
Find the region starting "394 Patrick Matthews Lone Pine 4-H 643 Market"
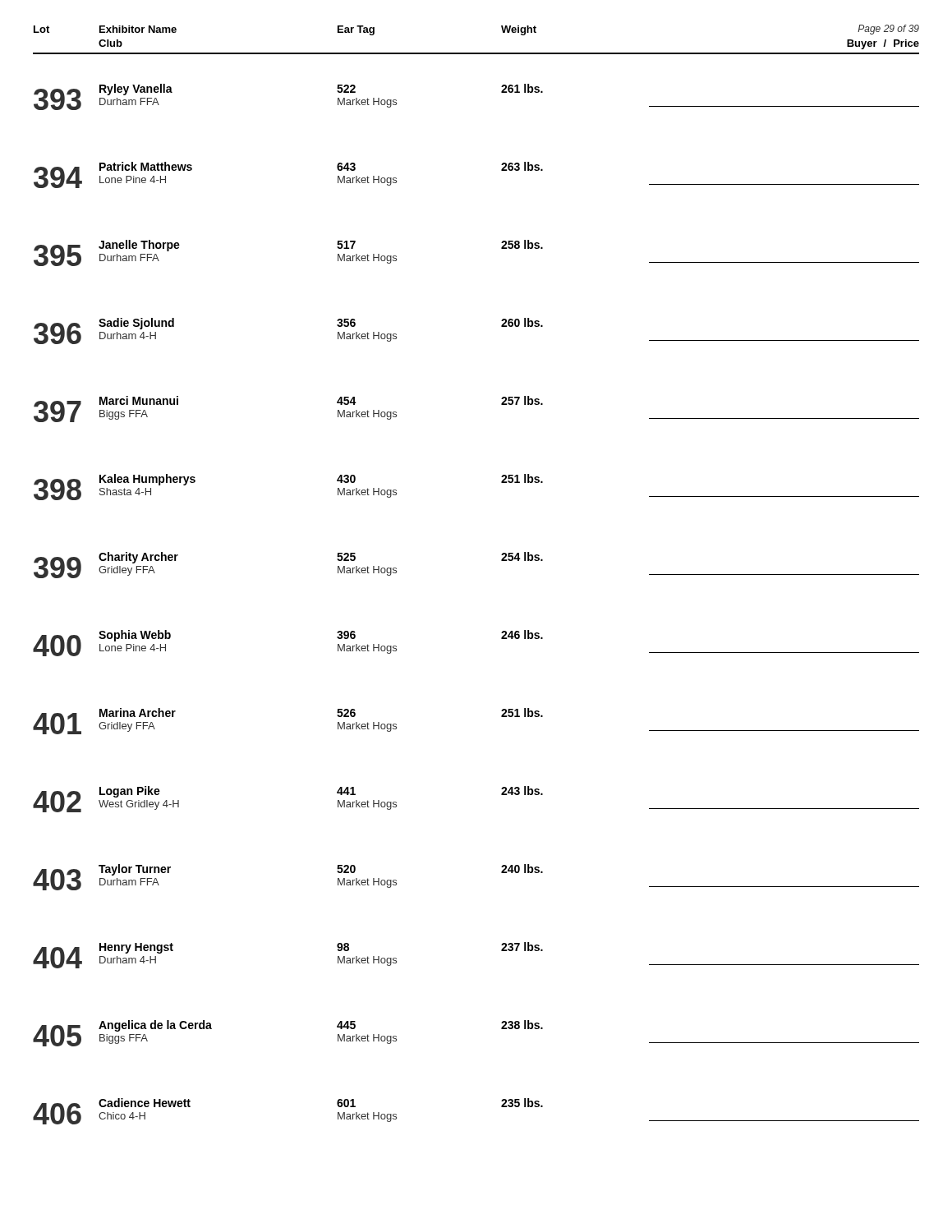[111, 178]
